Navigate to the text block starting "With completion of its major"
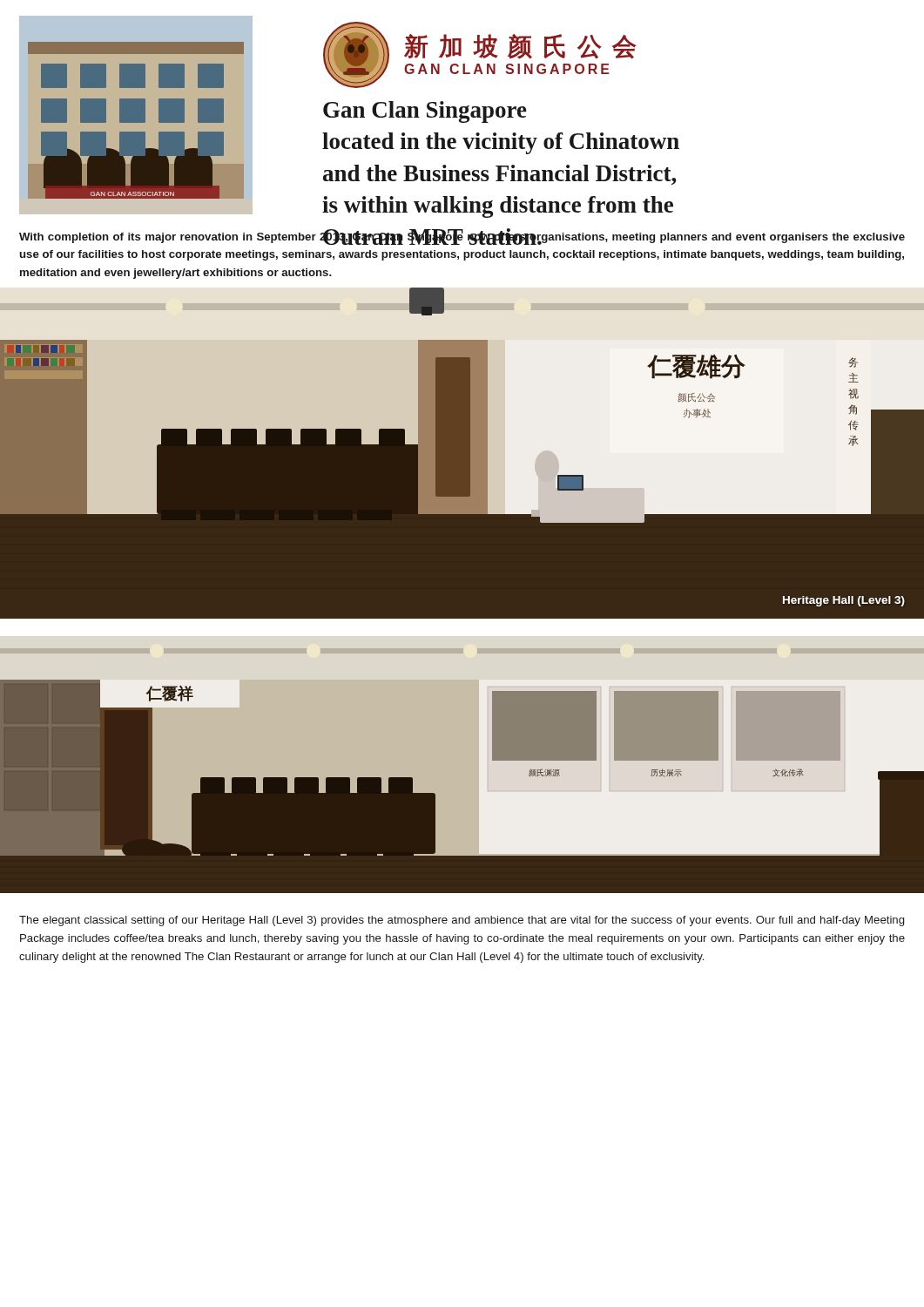 [462, 255]
